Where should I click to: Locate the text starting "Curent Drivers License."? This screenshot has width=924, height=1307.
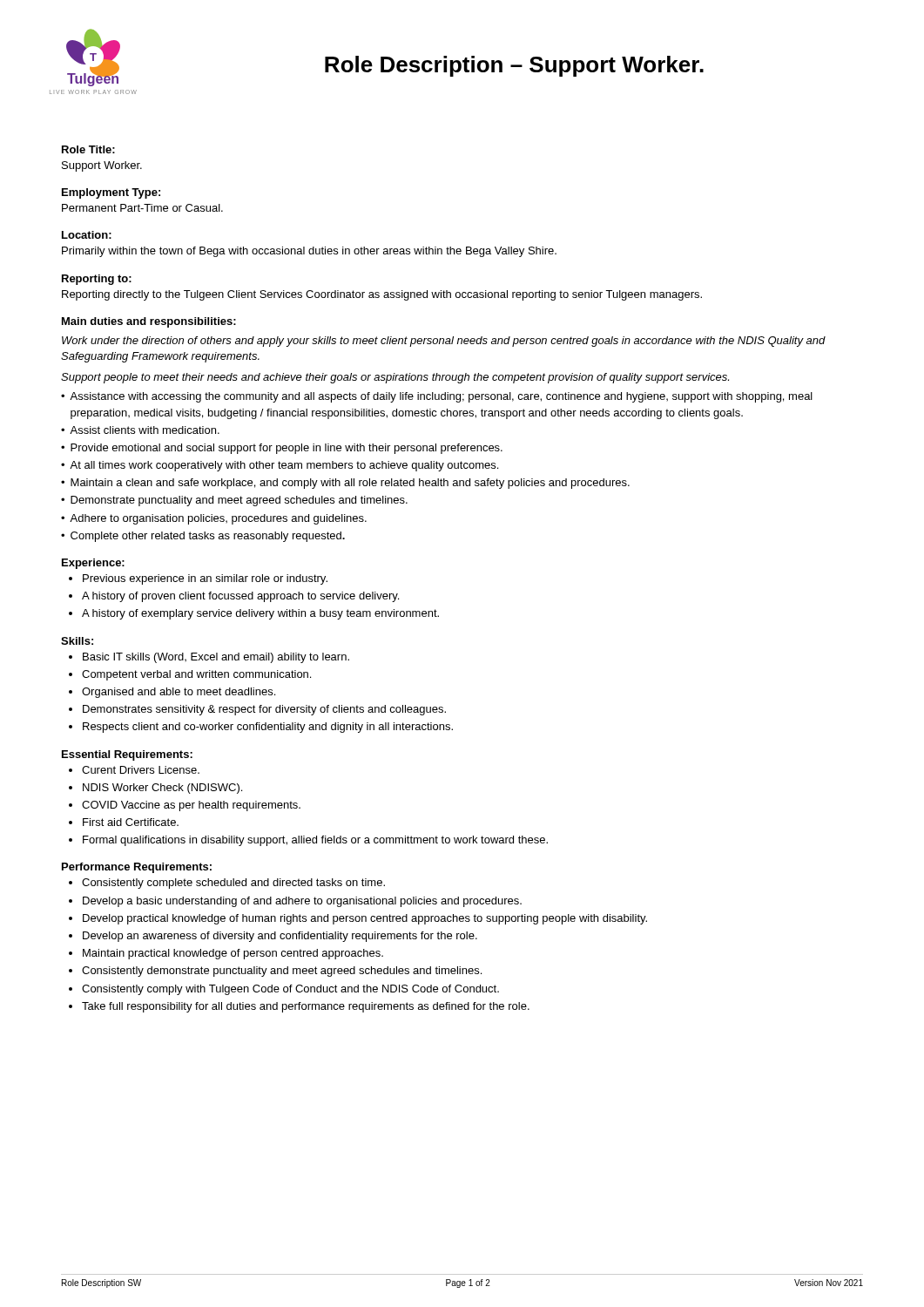point(141,769)
